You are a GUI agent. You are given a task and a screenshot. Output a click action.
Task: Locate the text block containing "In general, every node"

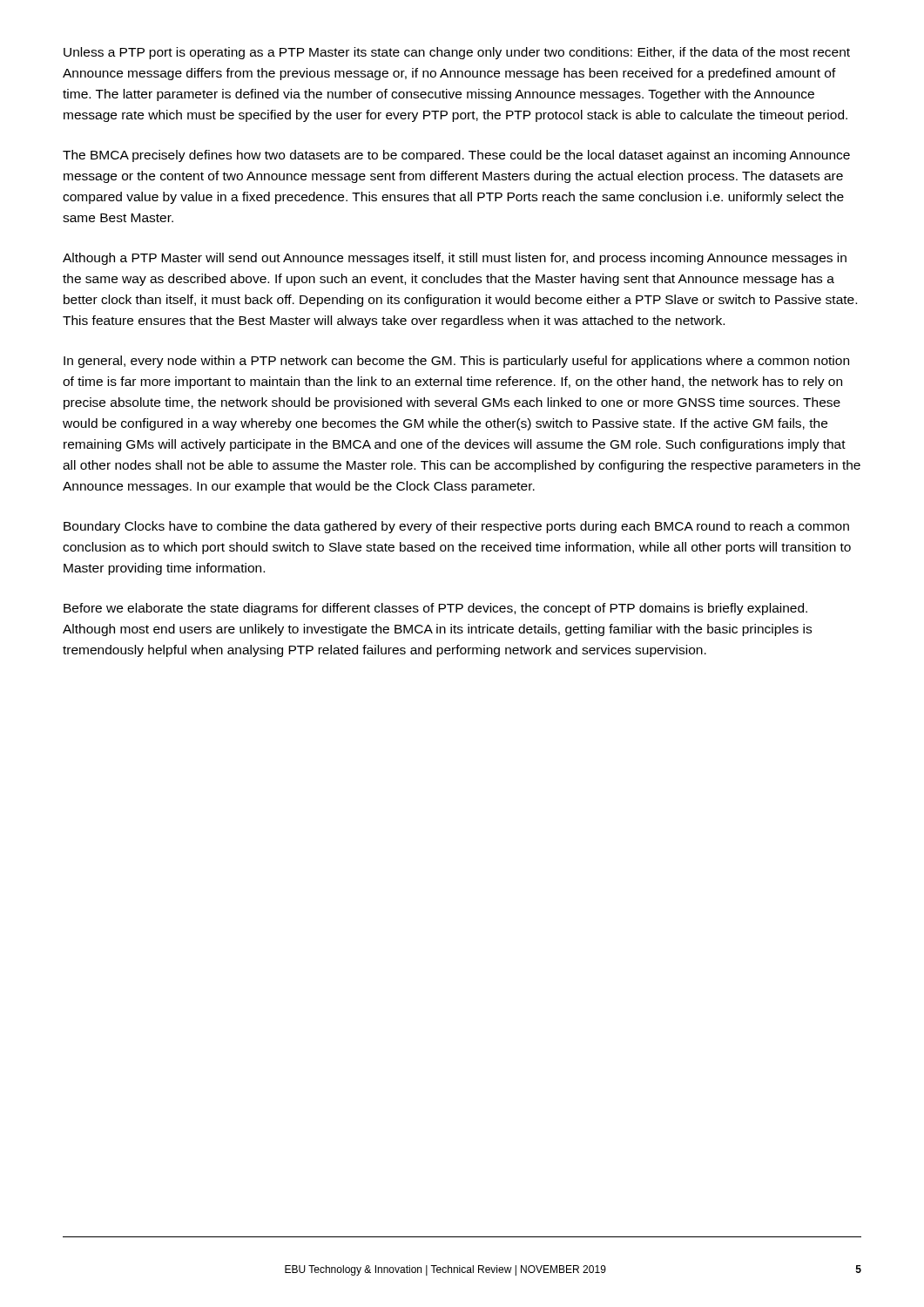(x=462, y=423)
